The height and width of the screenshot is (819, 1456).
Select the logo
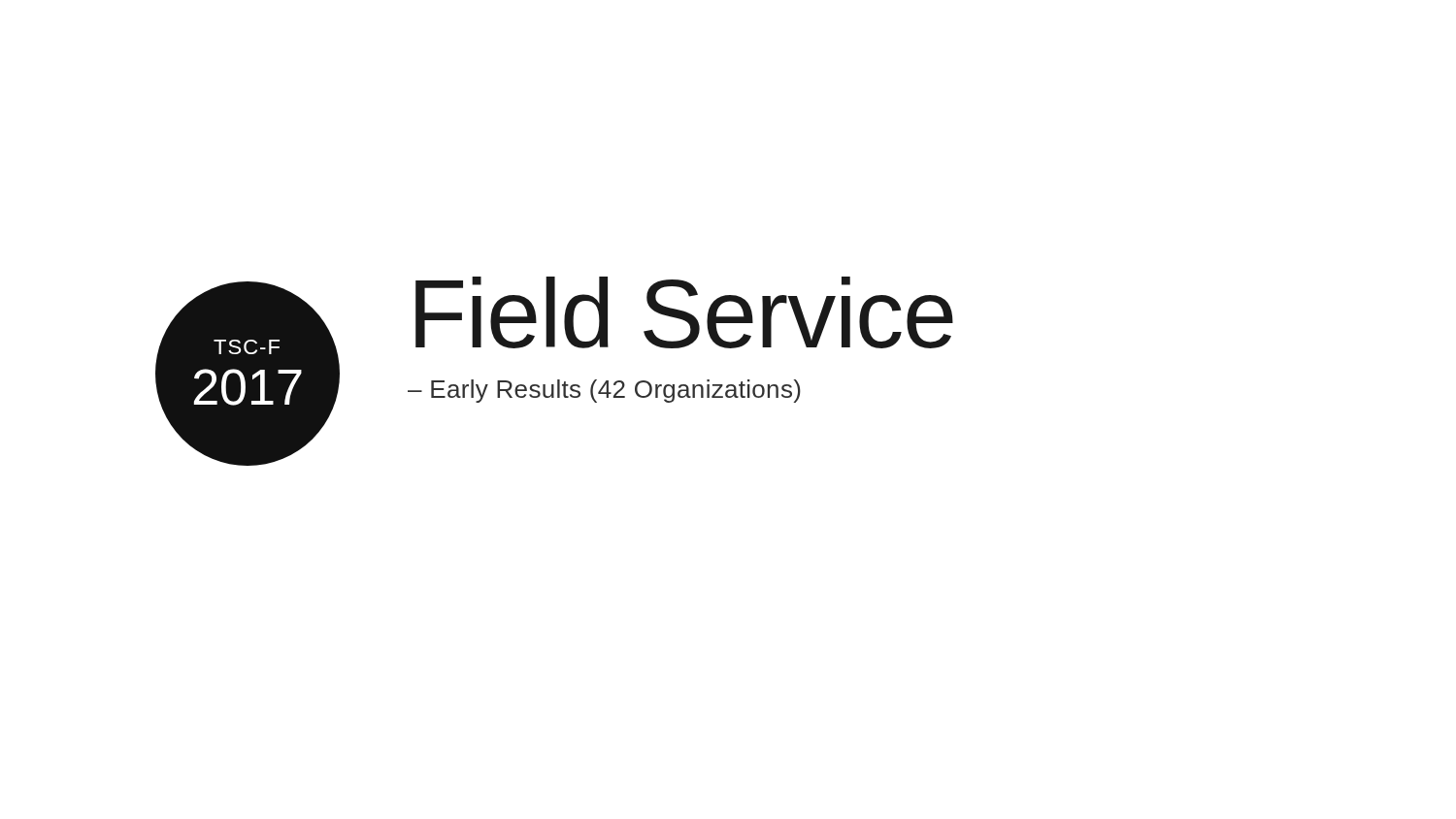click(x=248, y=374)
